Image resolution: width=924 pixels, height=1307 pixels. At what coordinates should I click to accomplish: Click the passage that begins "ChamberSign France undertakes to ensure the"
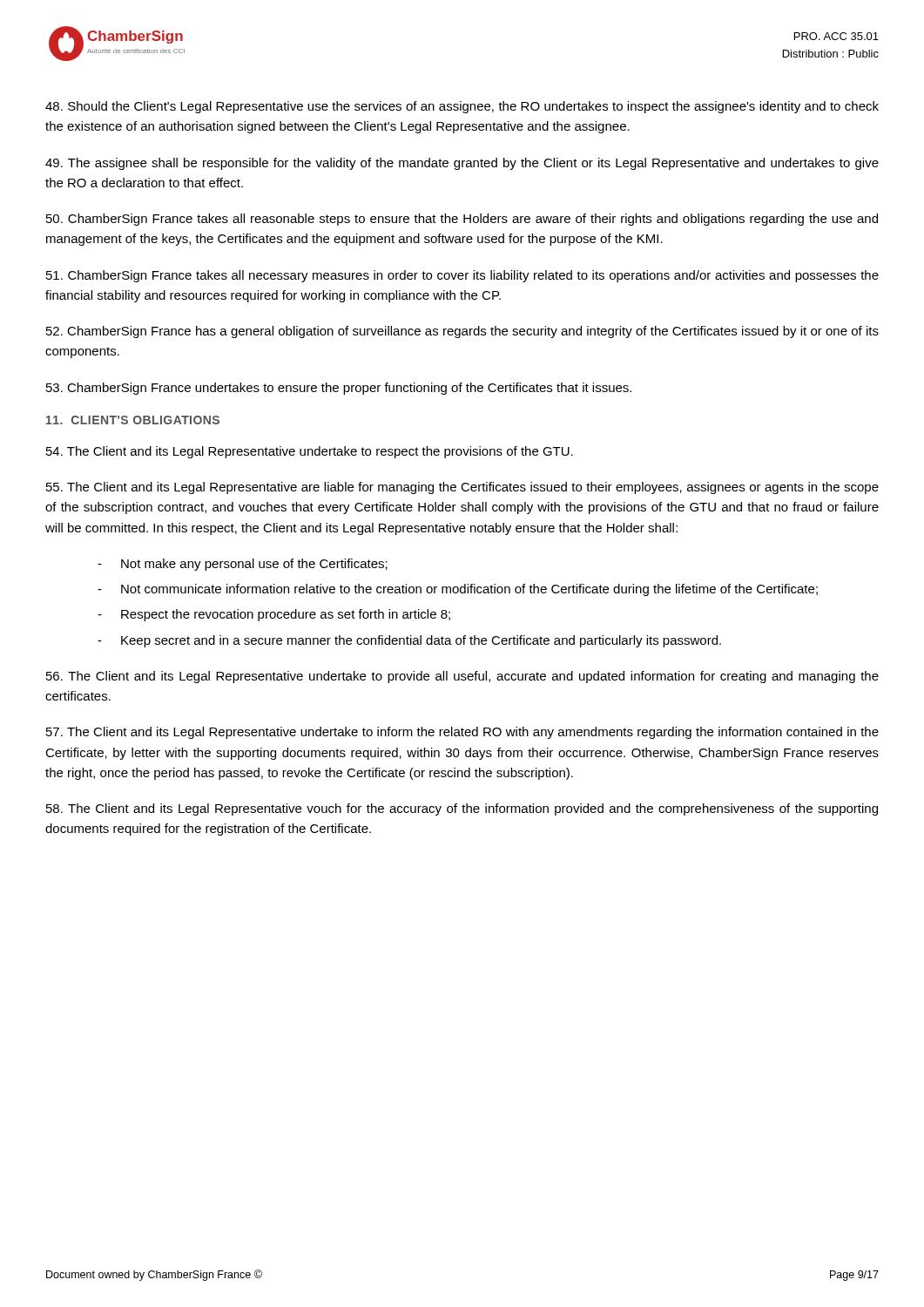(x=339, y=387)
